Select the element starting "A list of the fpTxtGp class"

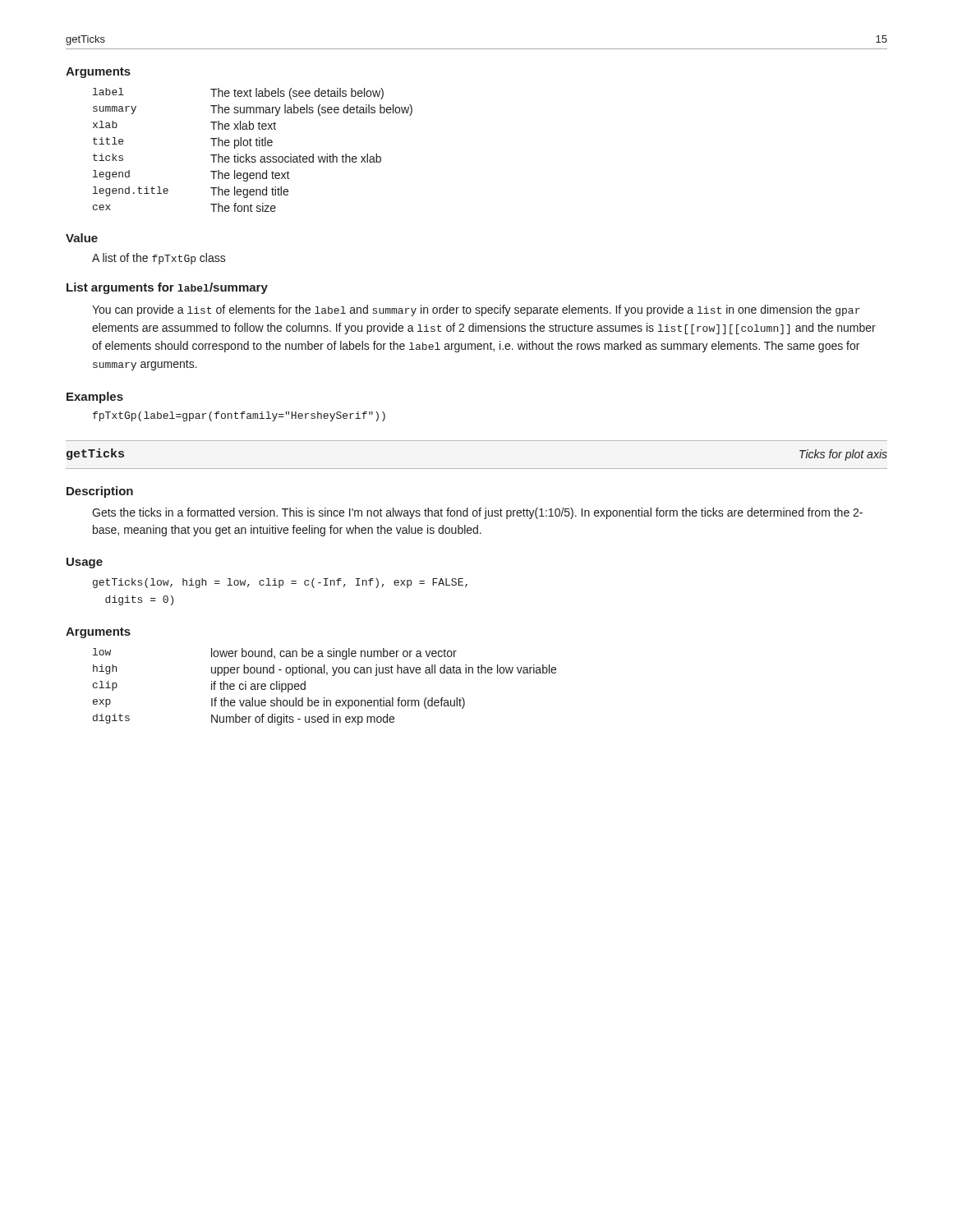tap(159, 258)
